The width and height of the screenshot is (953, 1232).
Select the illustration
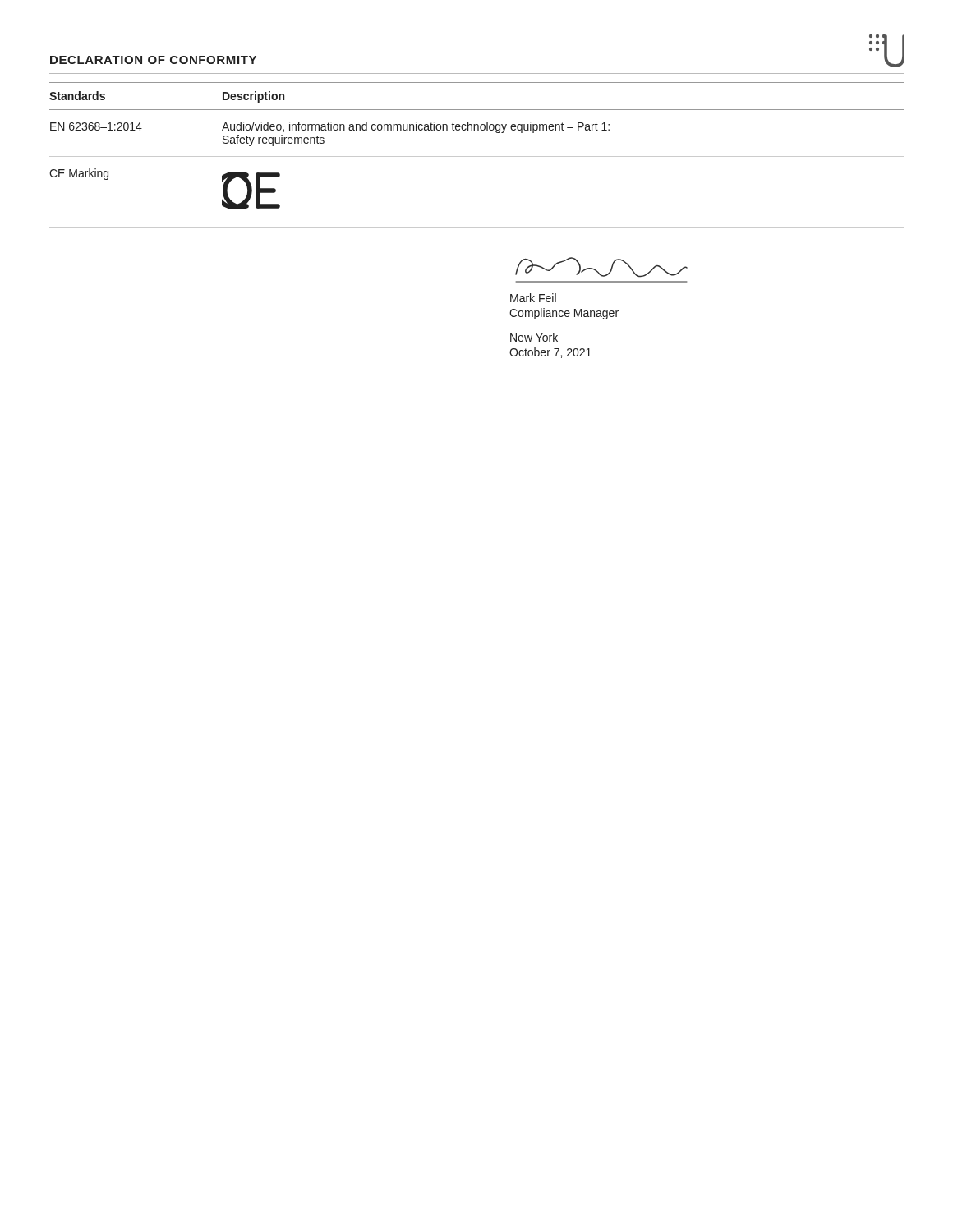tap(600, 266)
